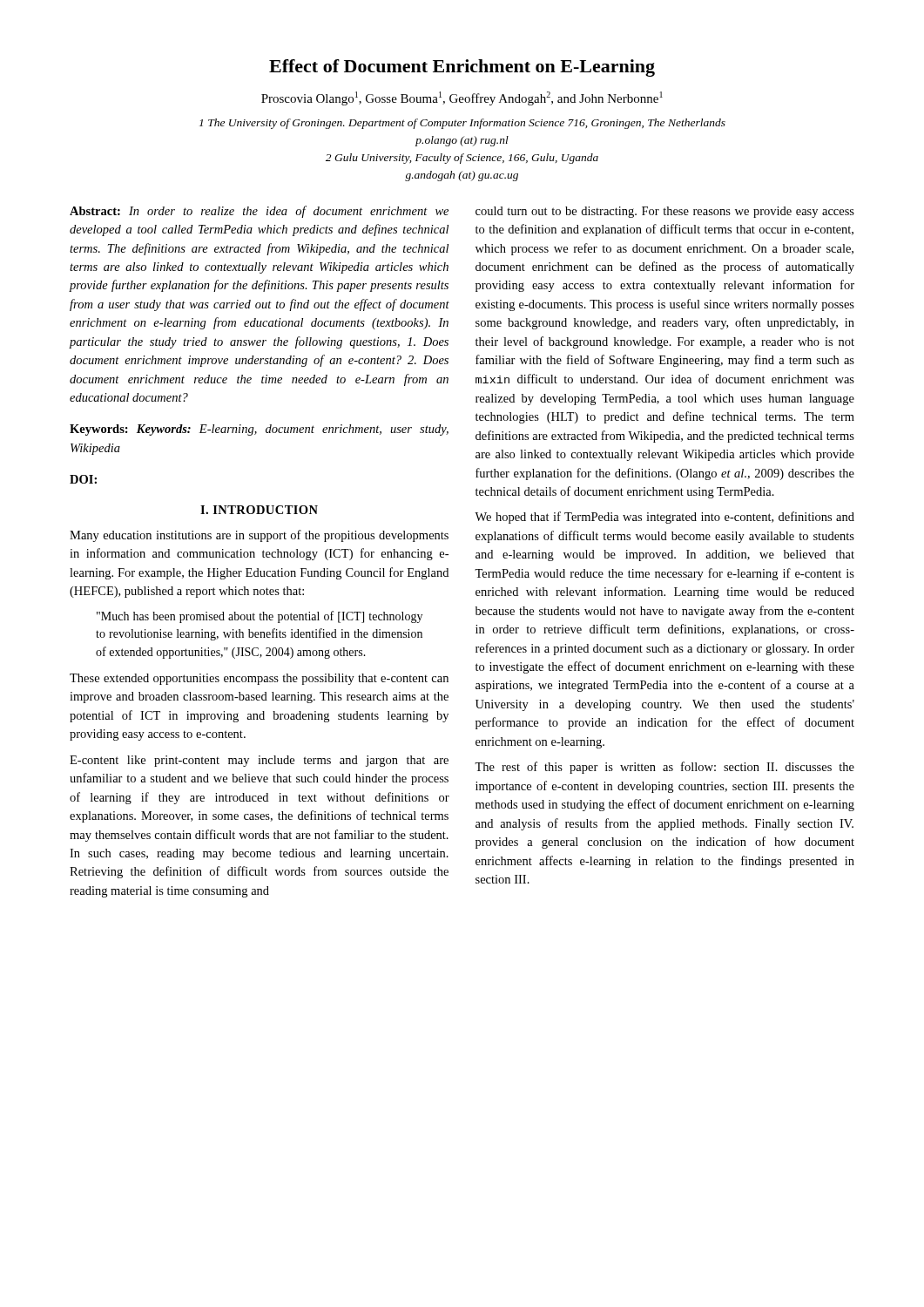
Task: Find the text block that says "Many education institutions"
Action: (259, 563)
